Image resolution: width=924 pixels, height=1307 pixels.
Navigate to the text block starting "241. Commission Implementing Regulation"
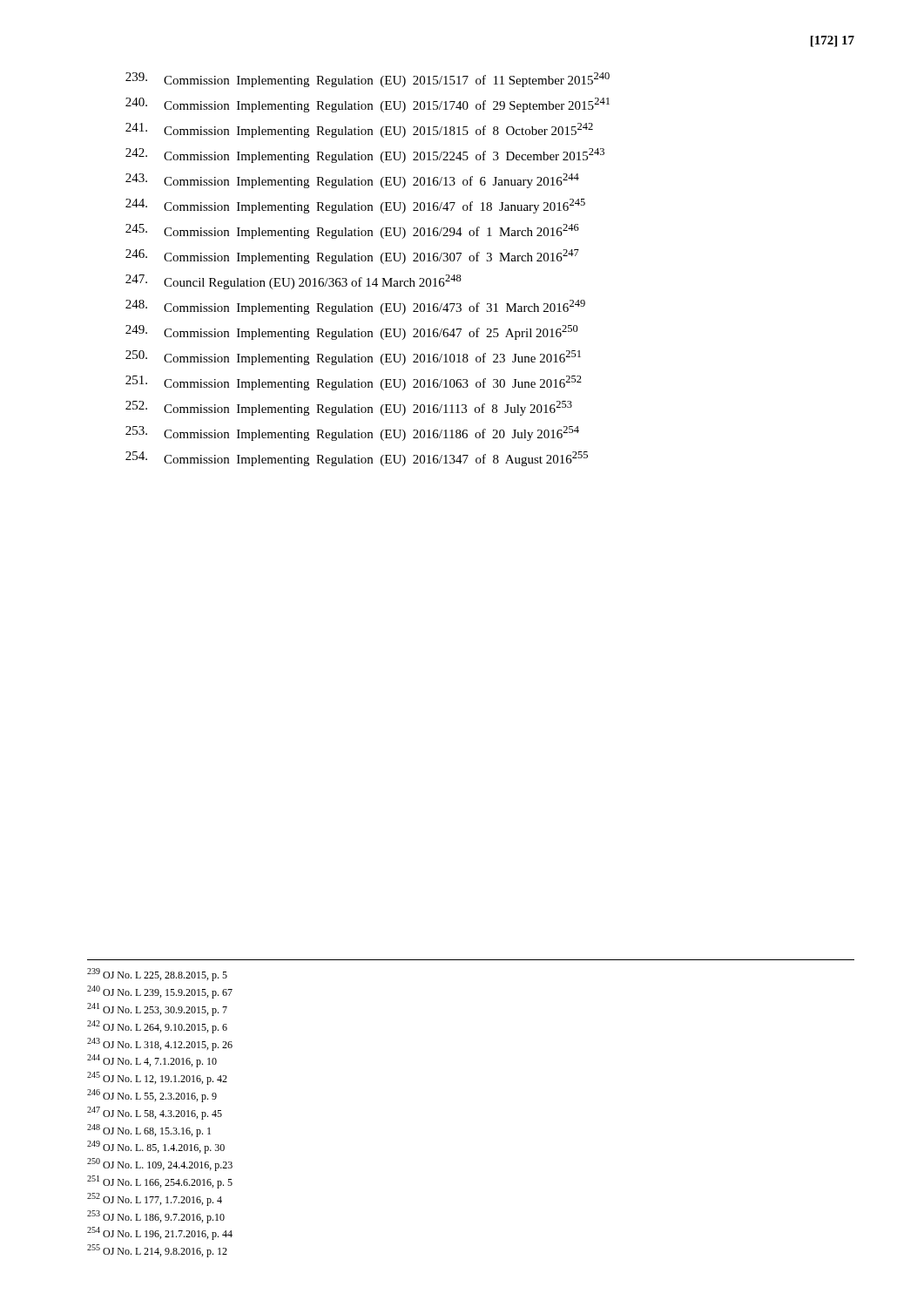(x=471, y=129)
